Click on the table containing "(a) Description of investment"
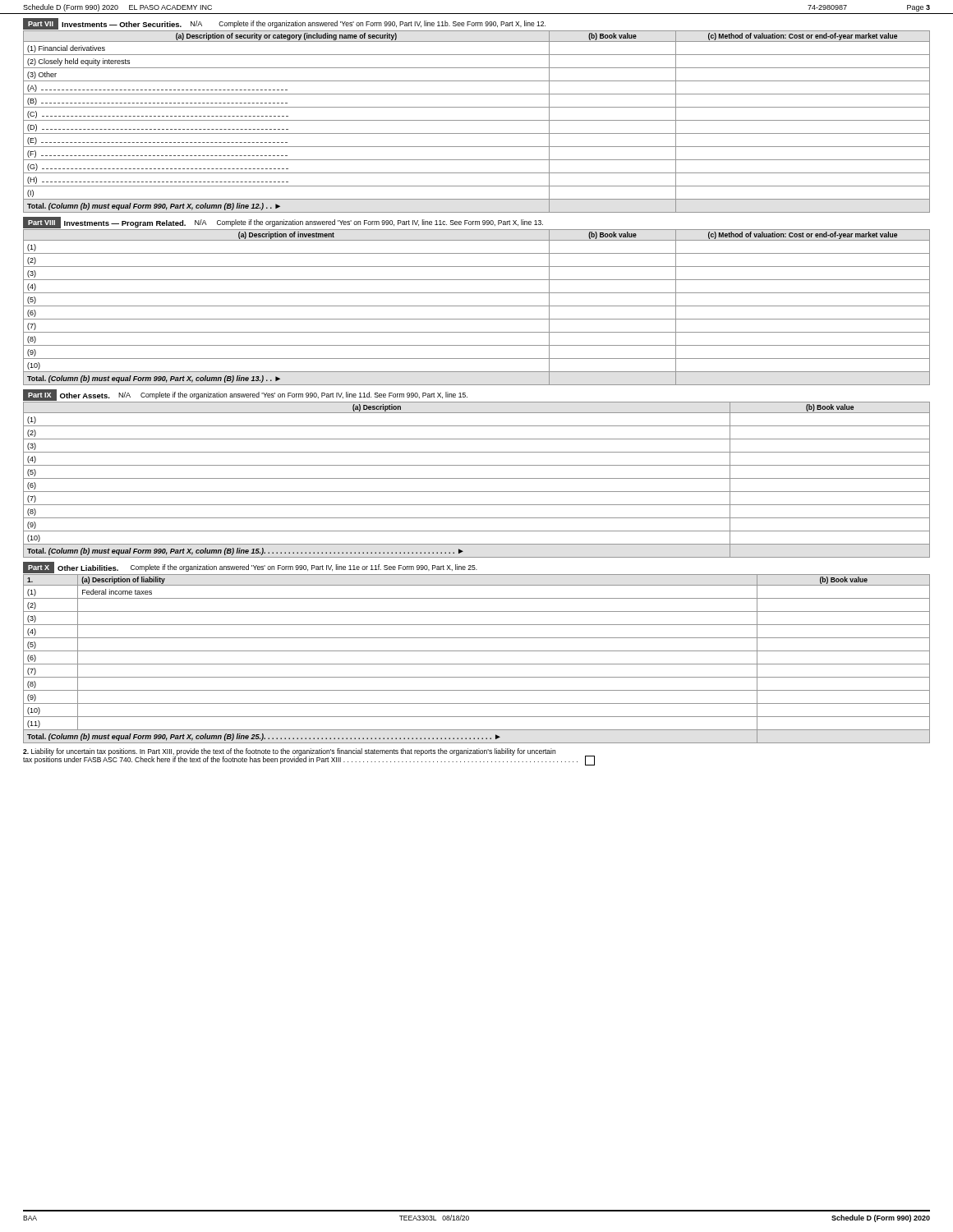Viewport: 953px width, 1232px height. (x=476, y=307)
